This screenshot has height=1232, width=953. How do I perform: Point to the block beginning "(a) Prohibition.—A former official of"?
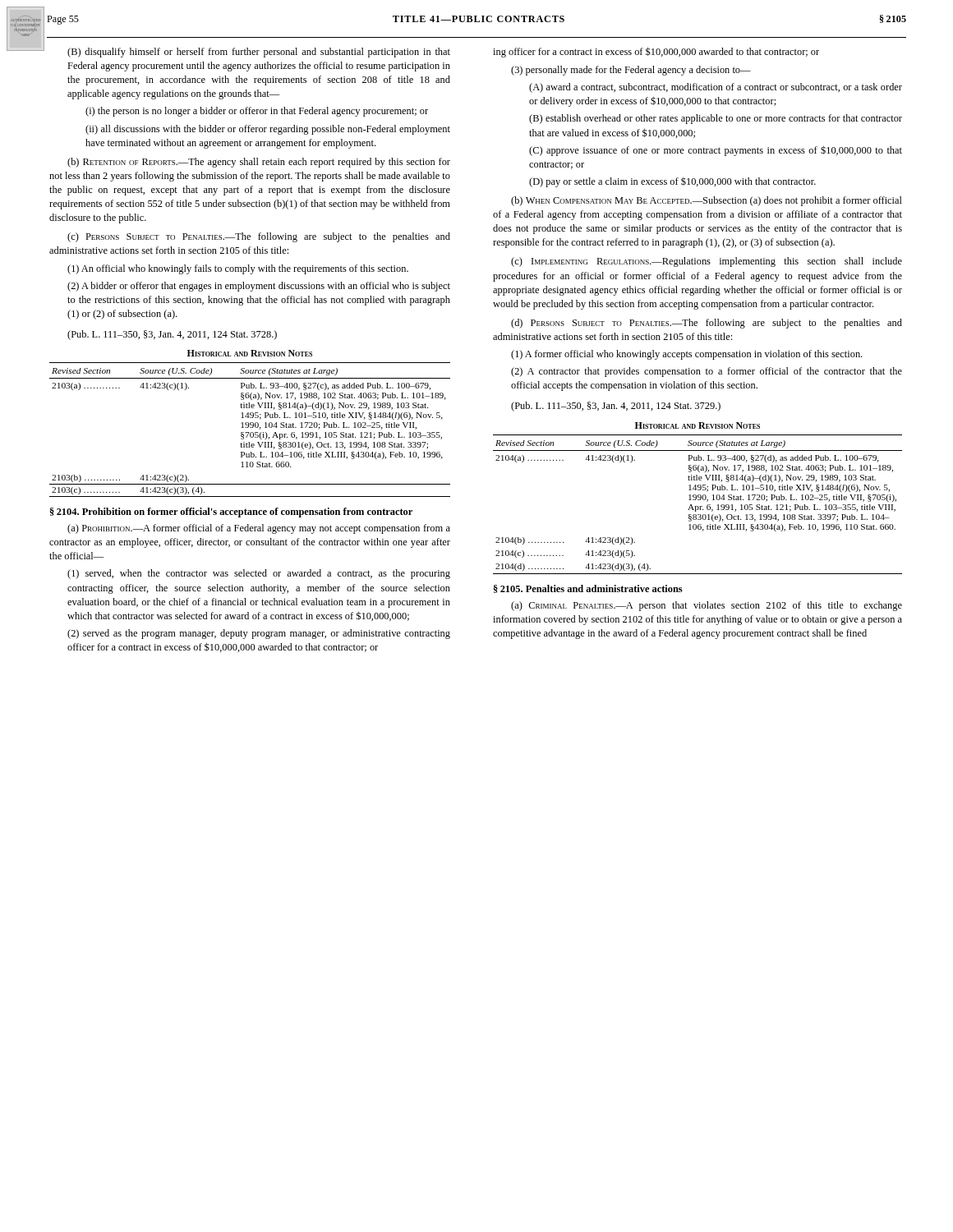[250, 588]
